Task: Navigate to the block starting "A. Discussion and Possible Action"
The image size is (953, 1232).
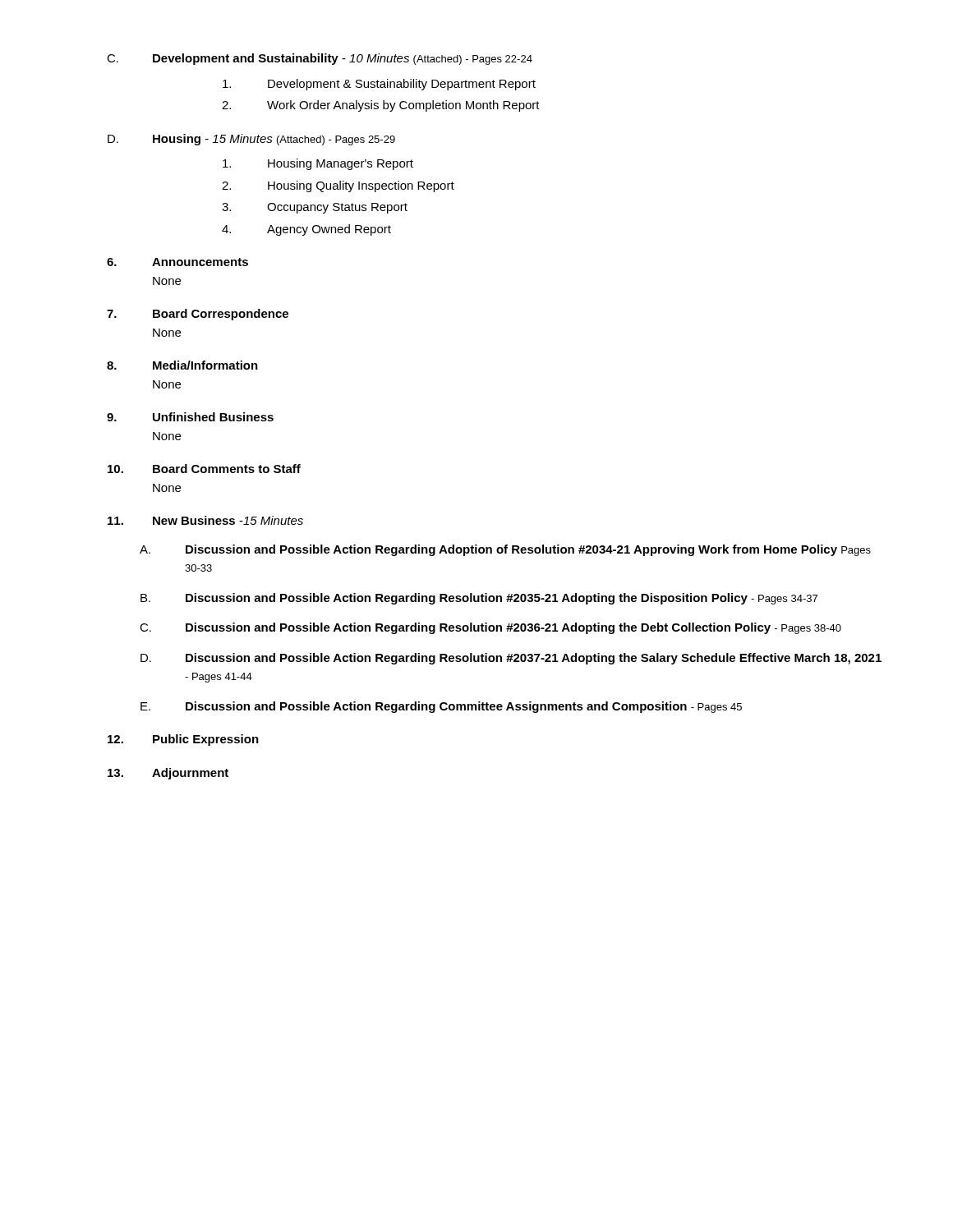Action: coord(513,558)
